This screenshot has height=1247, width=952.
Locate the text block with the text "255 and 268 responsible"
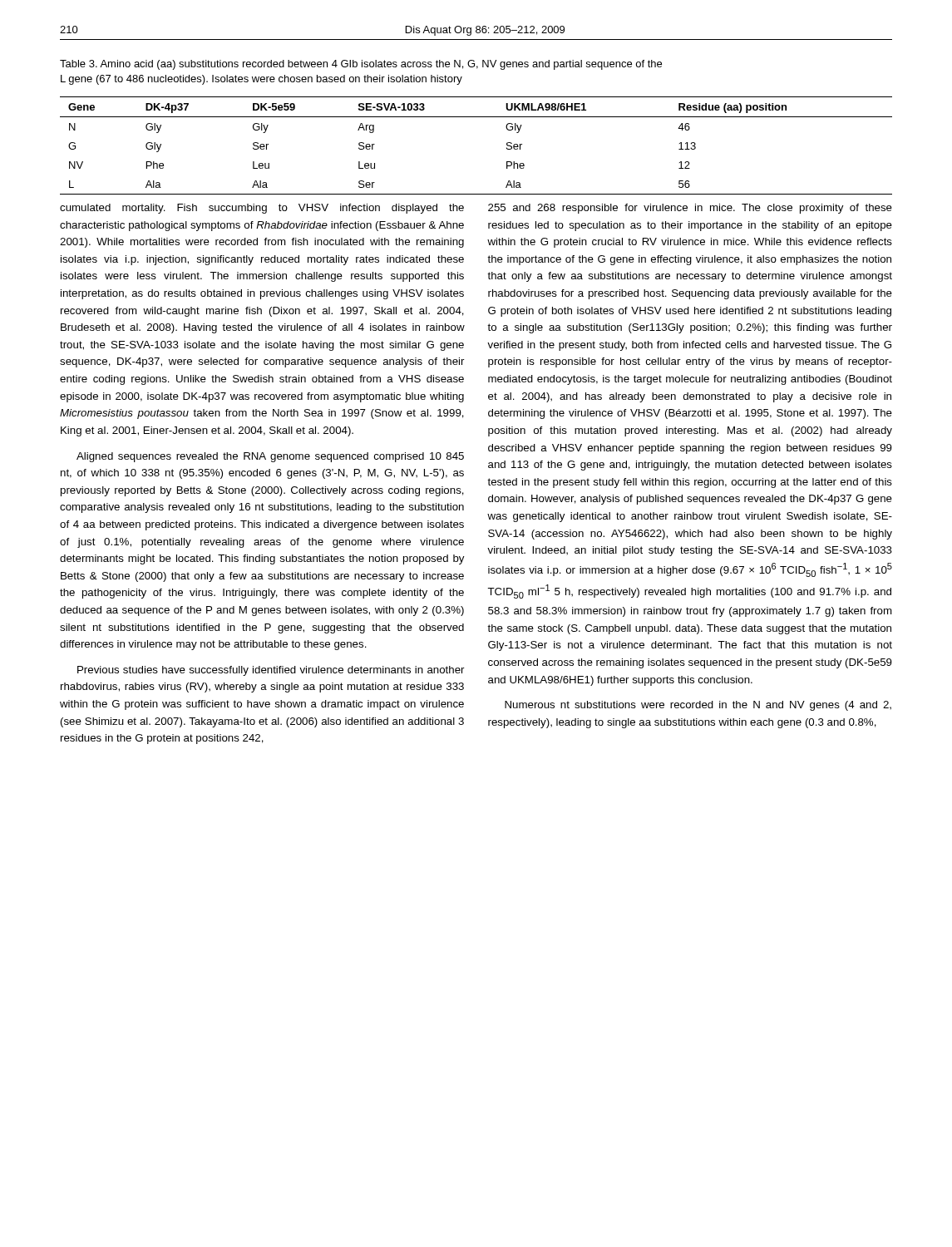[x=690, y=465]
